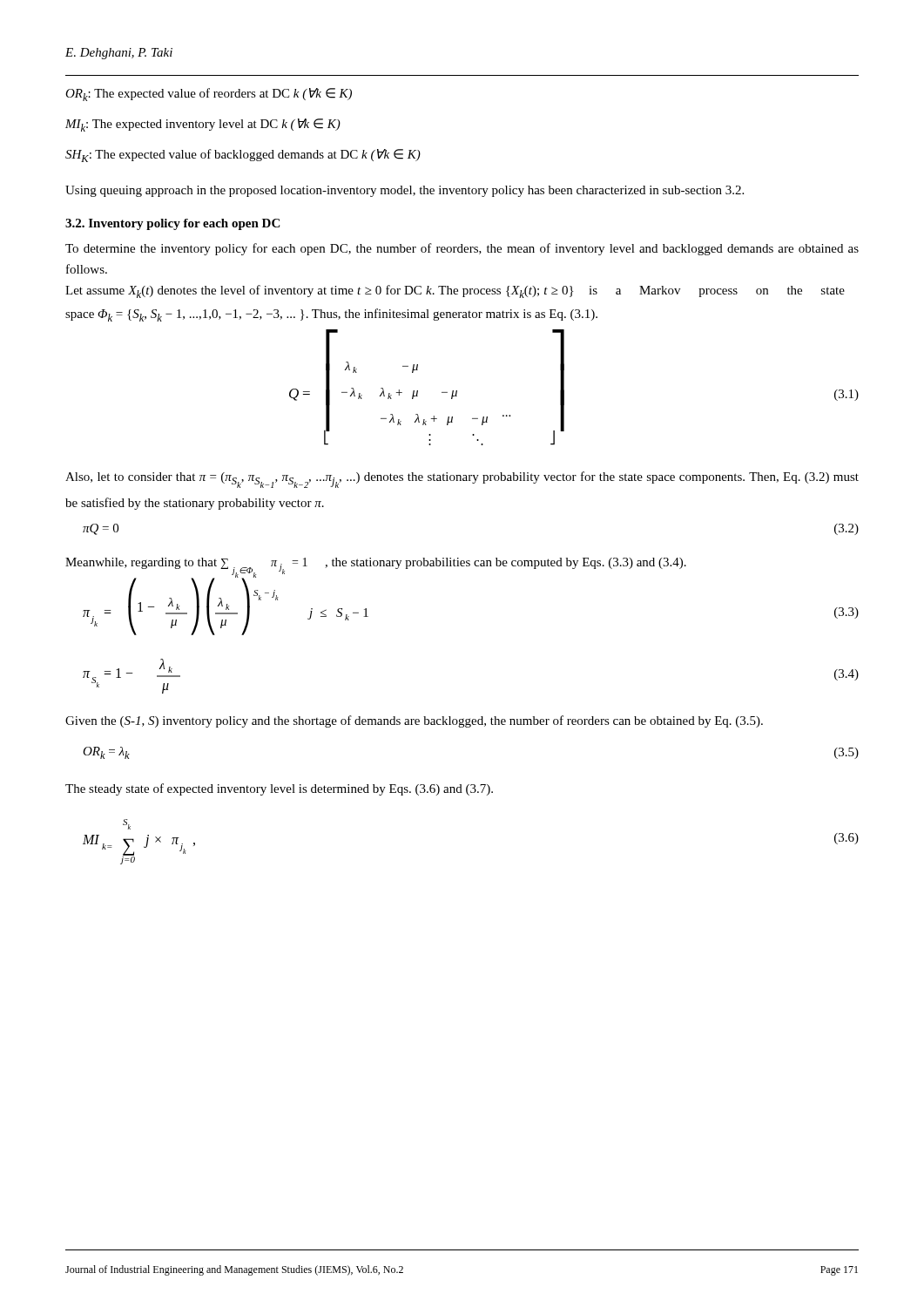This screenshot has width=924, height=1307.
Task: Where is the passage that starts "Using queuing approach"?
Action: tap(405, 190)
